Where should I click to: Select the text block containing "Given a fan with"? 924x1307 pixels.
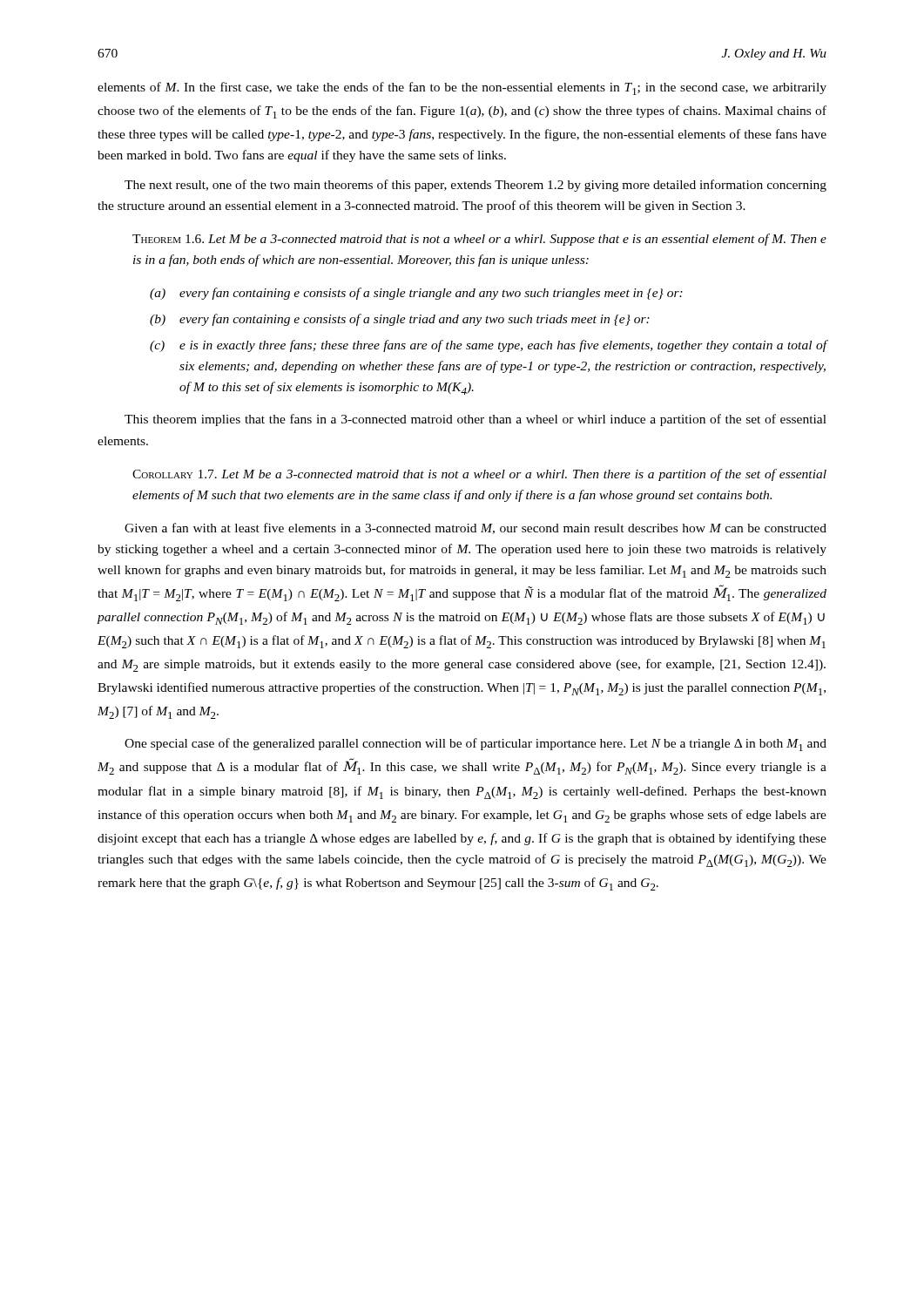point(462,621)
